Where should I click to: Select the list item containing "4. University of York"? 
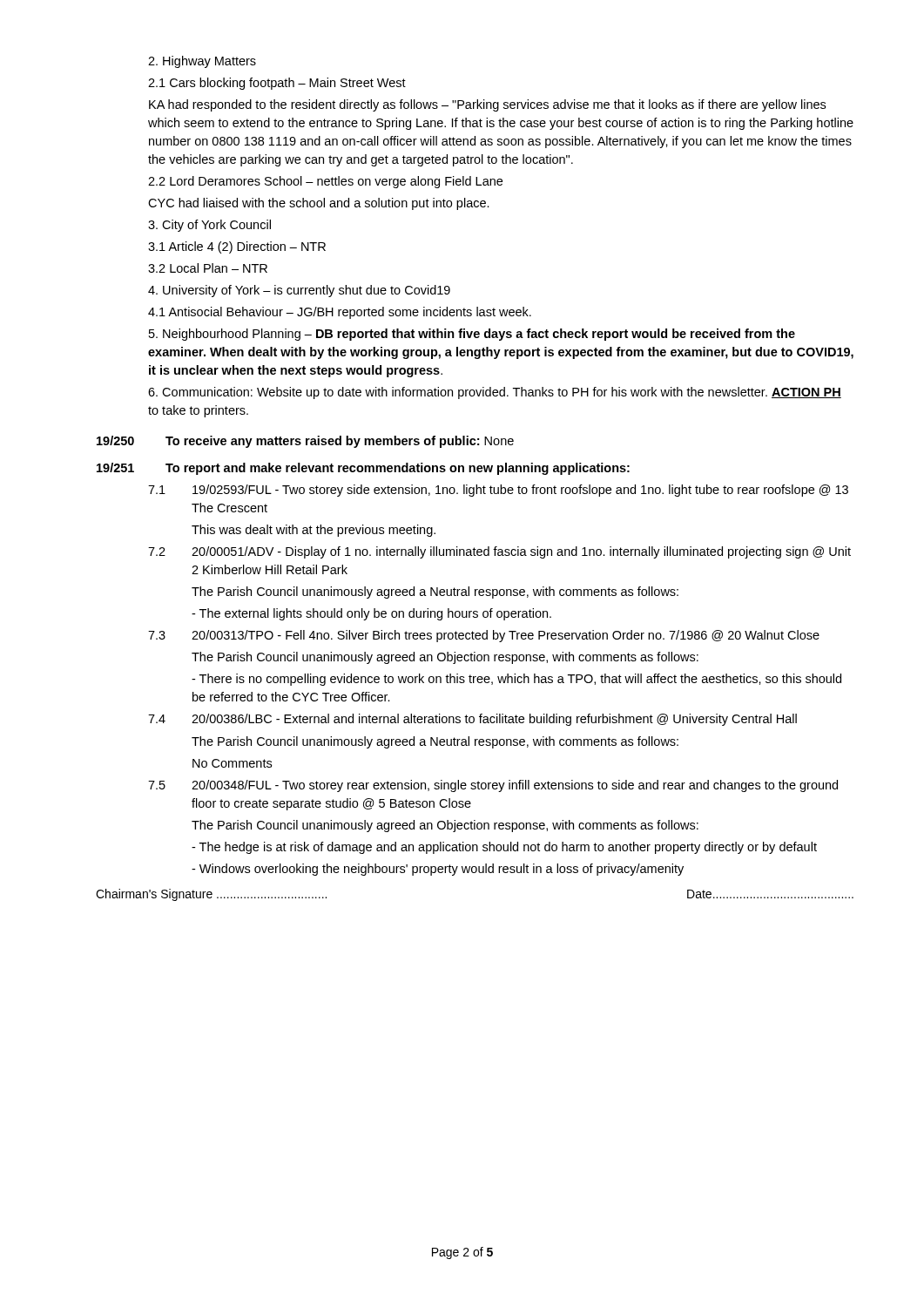[299, 290]
